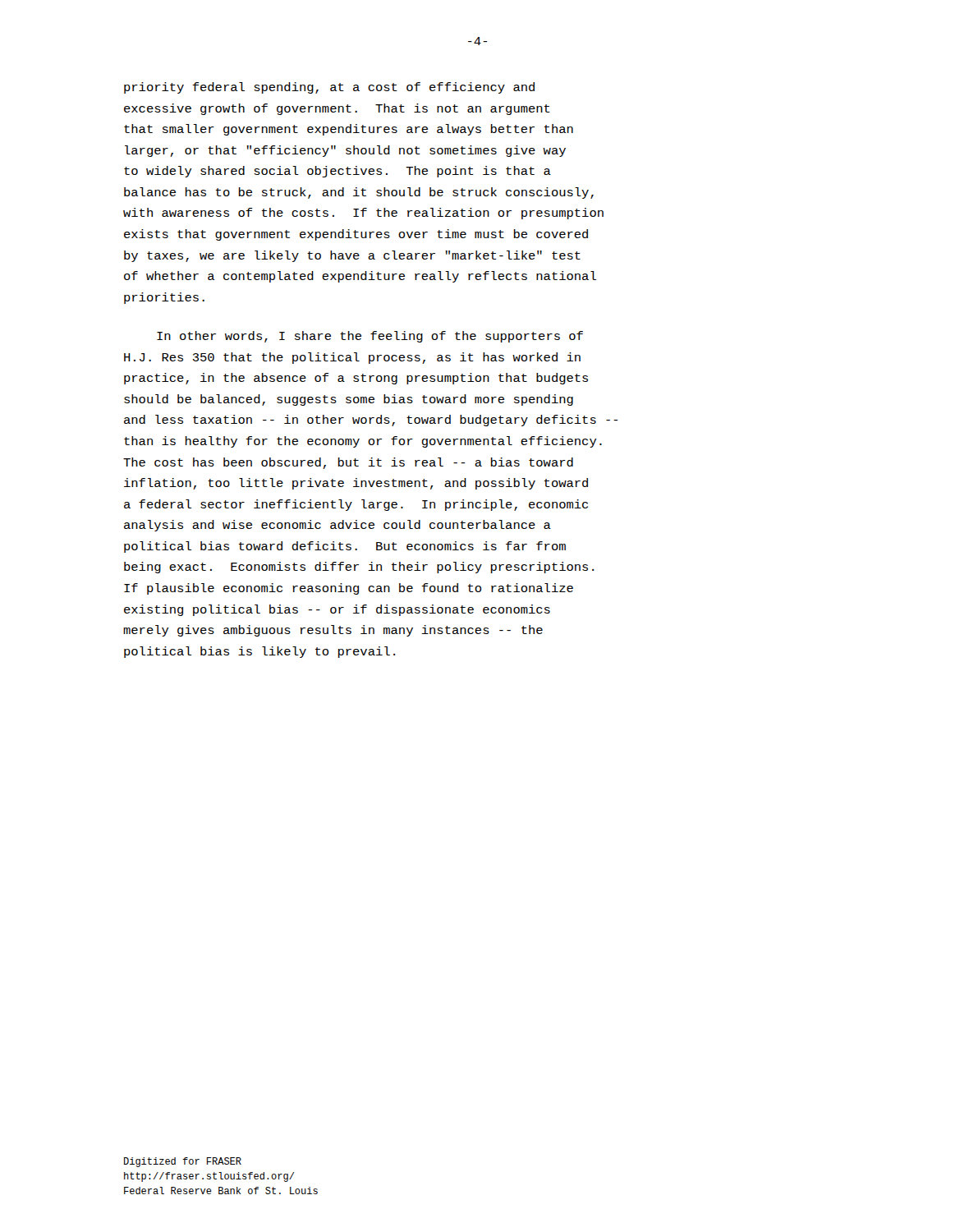The image size is (955, 1232).
Task: Select the text block that says "priority federal spending, at a cost of efficiency"
Action: (x=478, y=370)
